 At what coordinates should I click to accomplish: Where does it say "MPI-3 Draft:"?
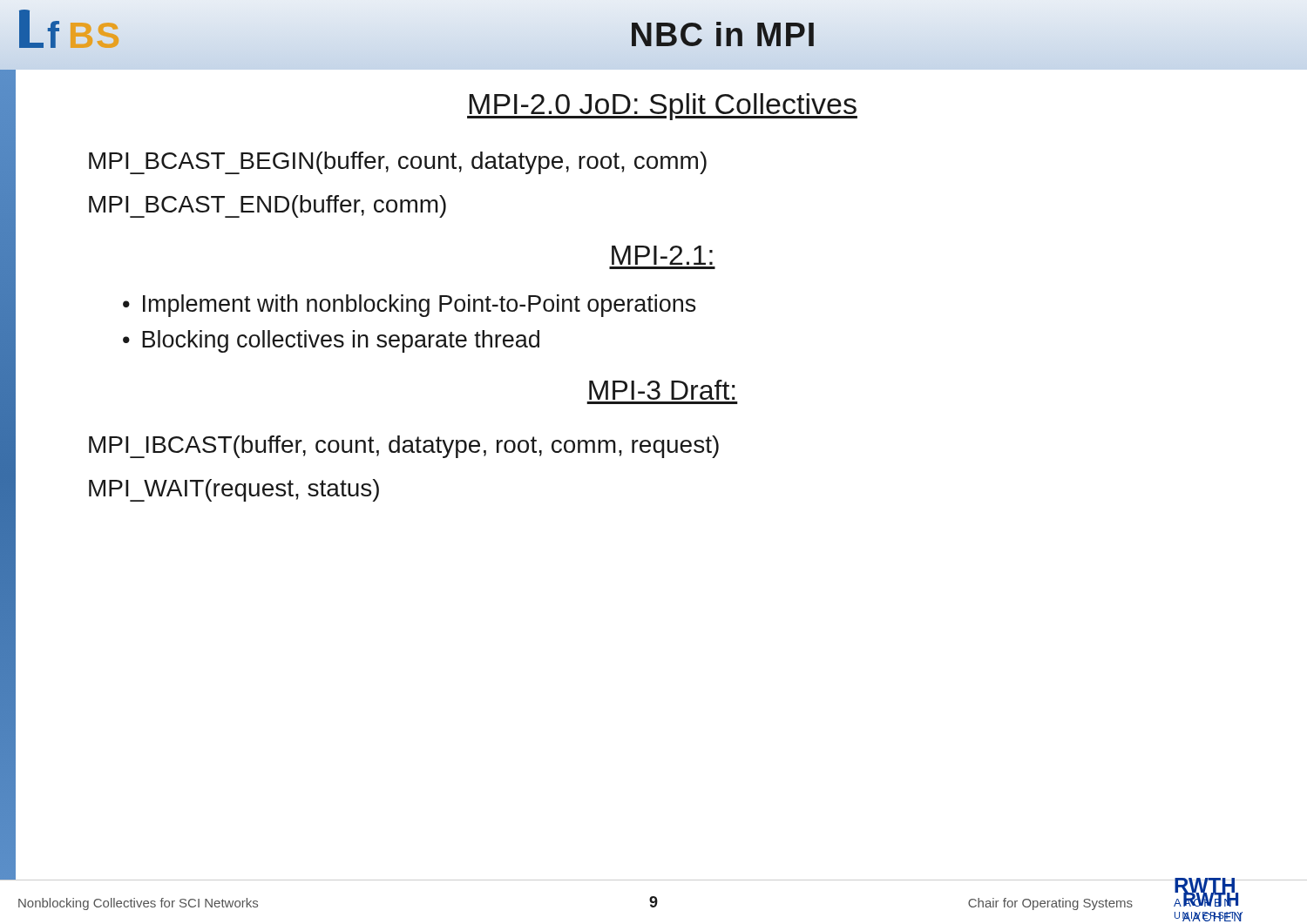[662, 390]
